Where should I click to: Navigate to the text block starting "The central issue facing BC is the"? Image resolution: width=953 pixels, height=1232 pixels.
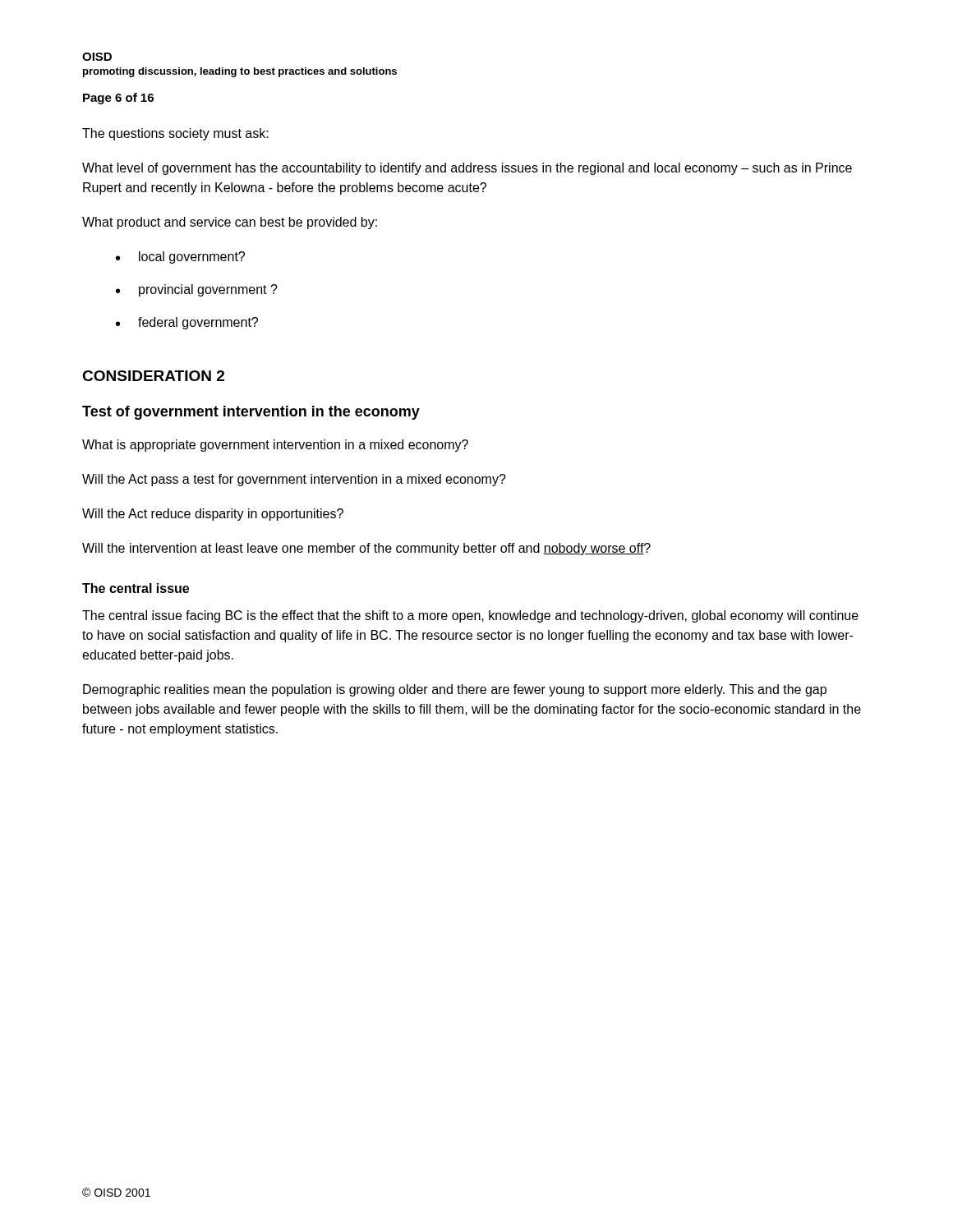(x=470, y=635)
